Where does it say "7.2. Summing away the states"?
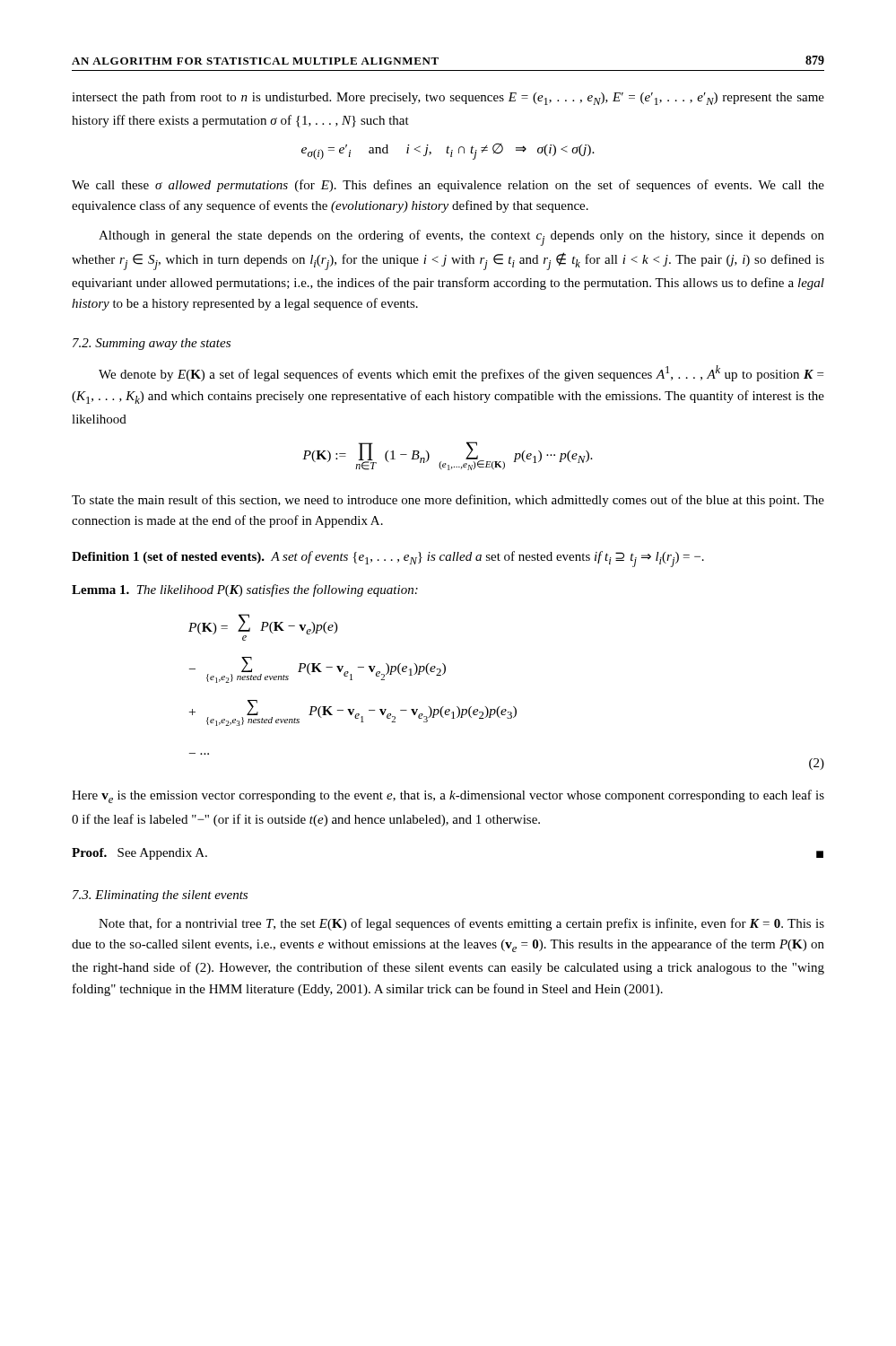This screenshot has width=896, height=1346. tap(152, 344)
